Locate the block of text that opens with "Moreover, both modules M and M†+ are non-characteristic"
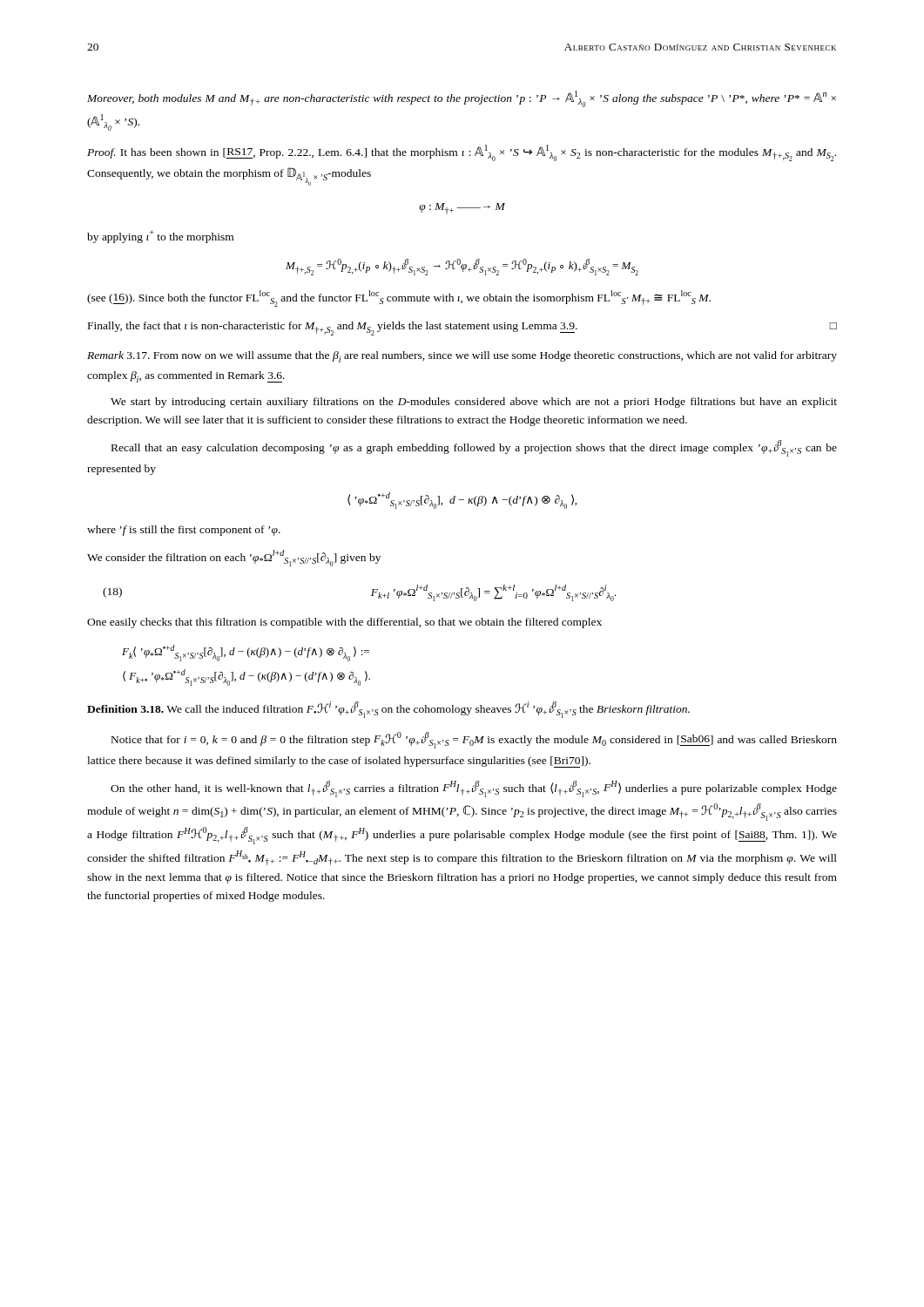 (x=462, y=111)
